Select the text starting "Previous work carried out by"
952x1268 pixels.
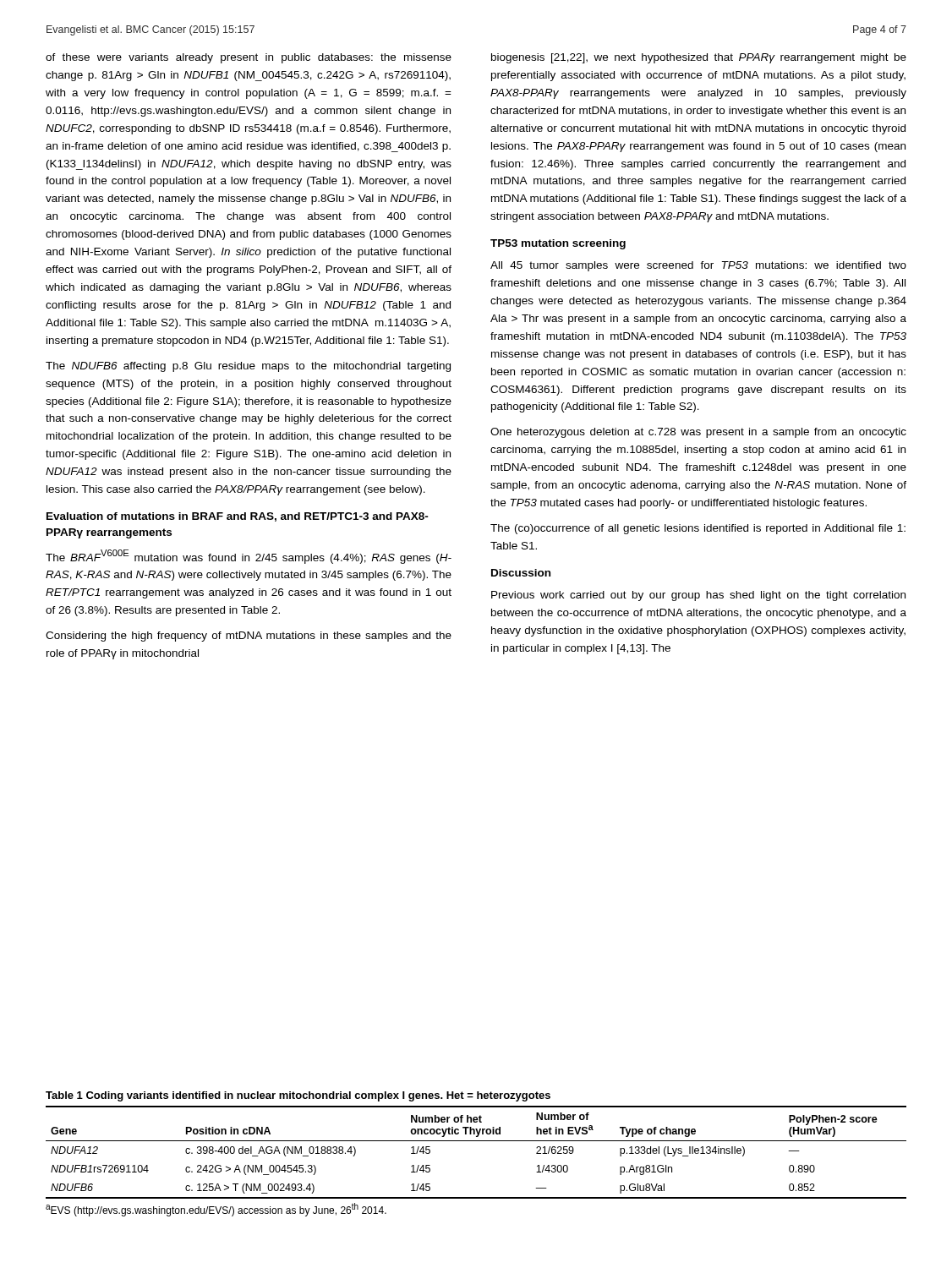pos(698,622)
